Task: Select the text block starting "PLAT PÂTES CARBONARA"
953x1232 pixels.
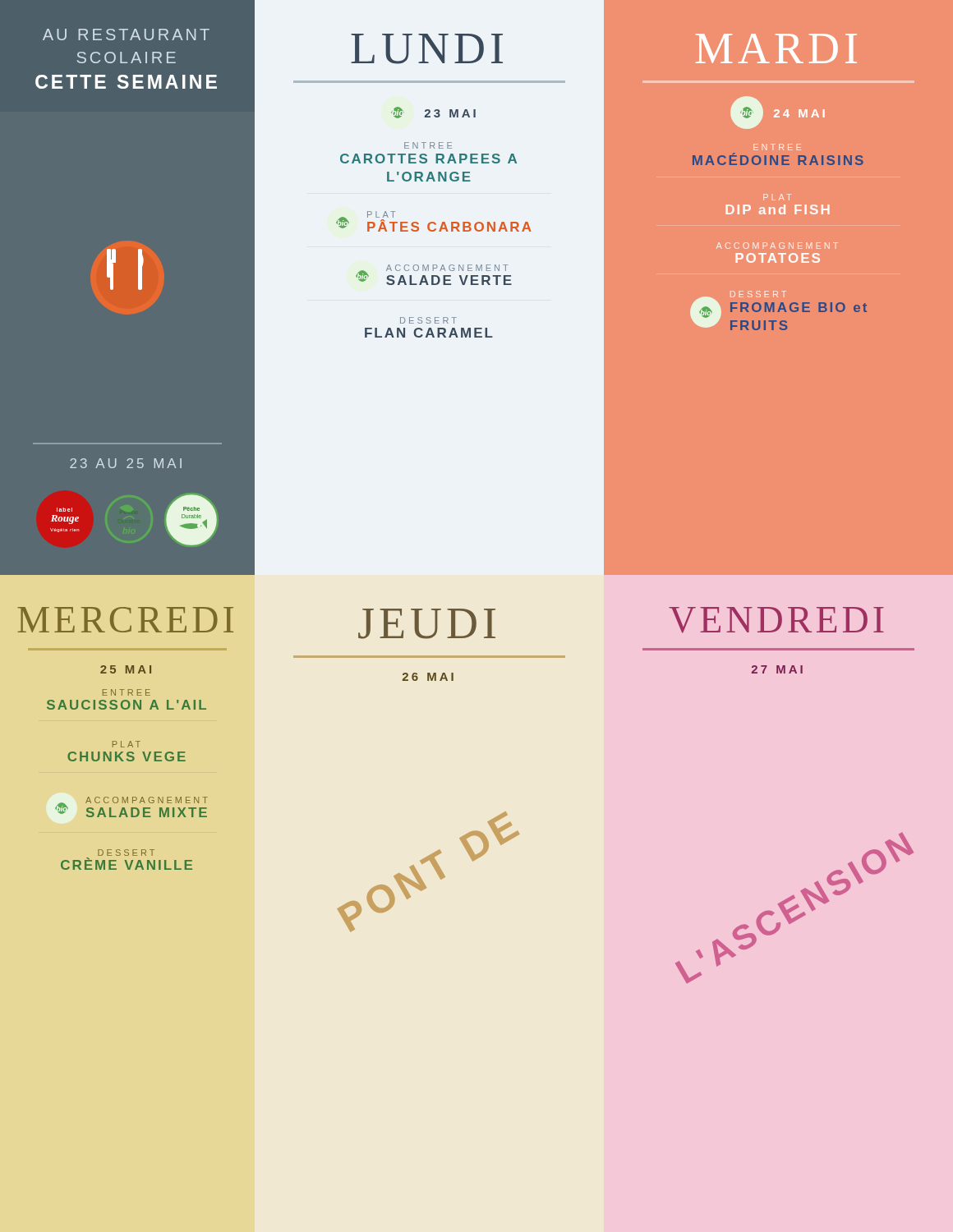Action: [x=450, y=223]
